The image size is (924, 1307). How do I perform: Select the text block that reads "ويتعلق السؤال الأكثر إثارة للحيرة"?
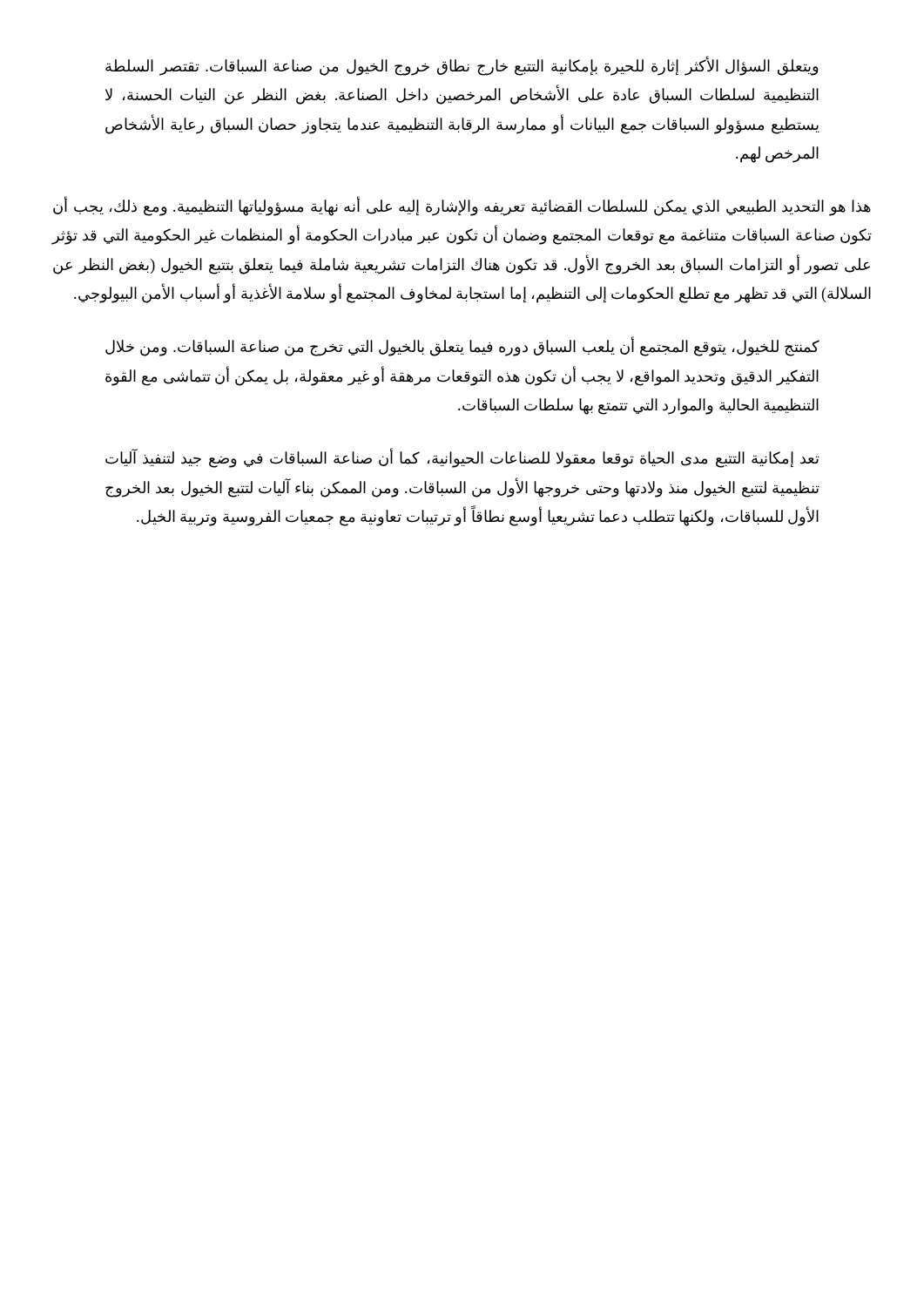pyautogui.click(x=462, y=110)
